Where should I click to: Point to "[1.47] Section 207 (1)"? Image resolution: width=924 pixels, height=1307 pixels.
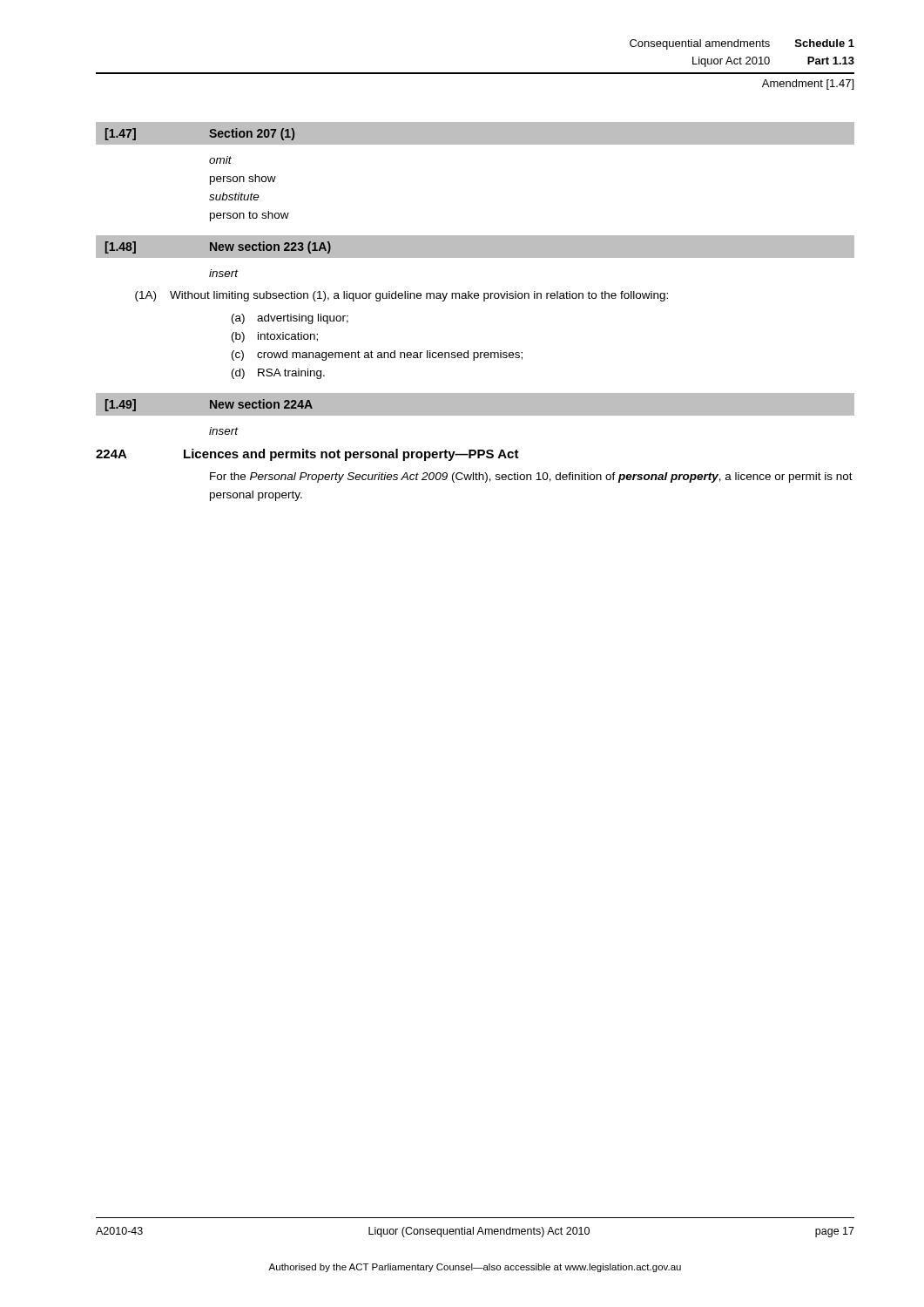click(x=200, y=133)
